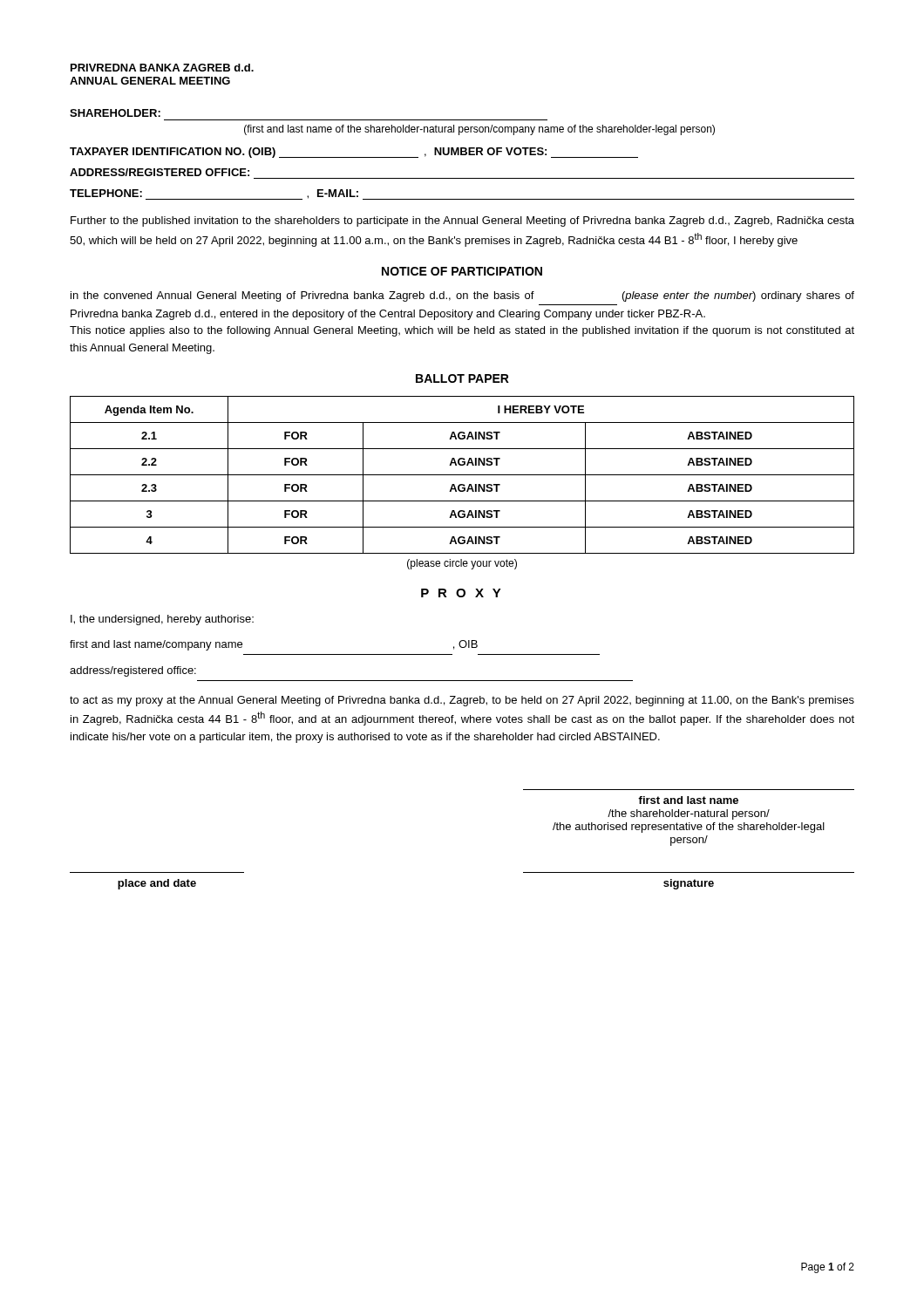
Task: Select the section header containing "NOTICE OF PARTICIPATION"
Action: click(x=462, y=271)
